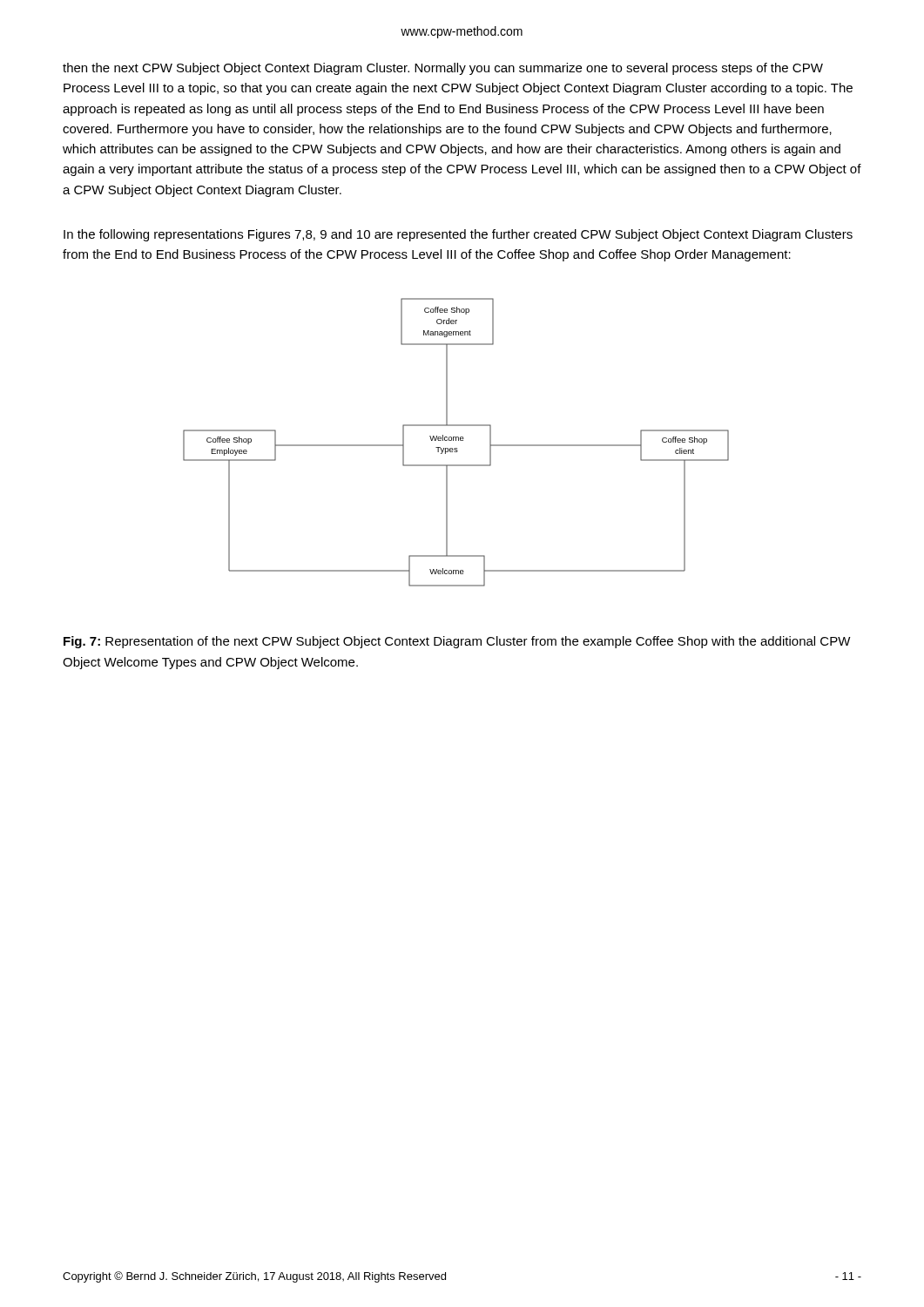This screenshot has height=1307, width=924.
Task: Locate the text block that says "then the next CPW Subject Object Context Diagram"
Action: tap(462, 128)
